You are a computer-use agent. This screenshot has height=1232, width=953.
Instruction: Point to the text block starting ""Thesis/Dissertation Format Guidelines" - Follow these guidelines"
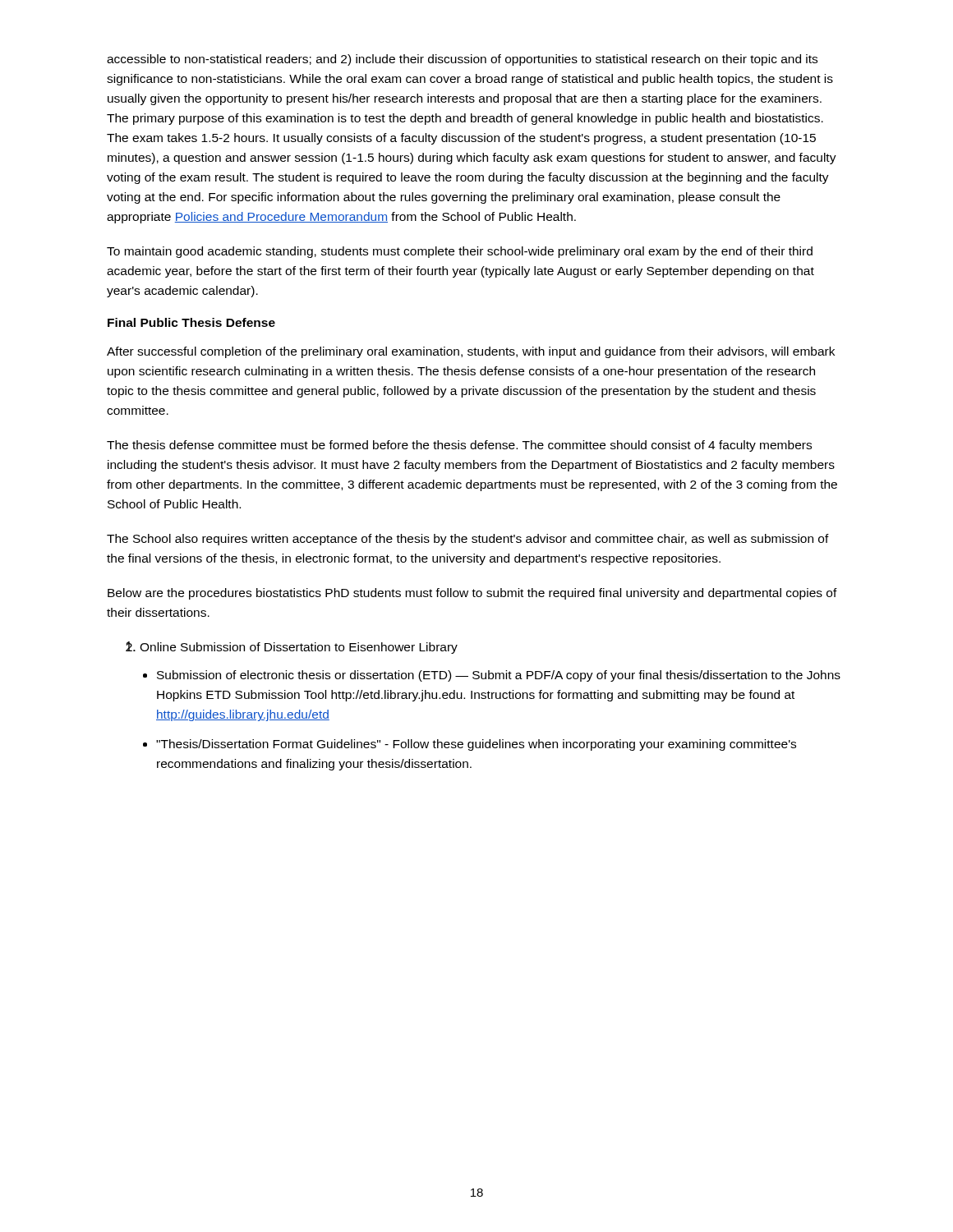tap(501, 754)
